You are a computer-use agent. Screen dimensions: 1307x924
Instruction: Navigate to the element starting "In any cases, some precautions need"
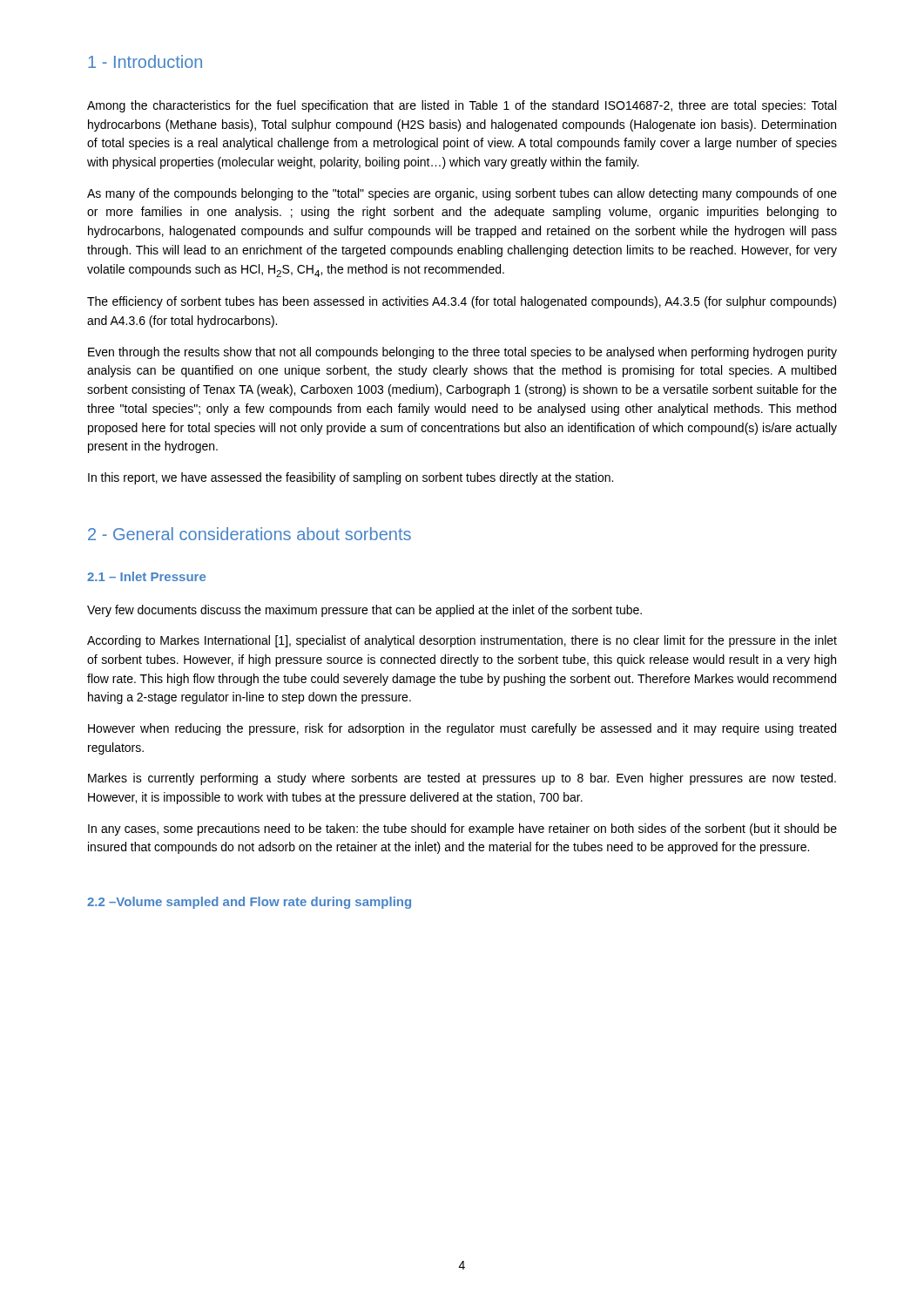point(462,838)
